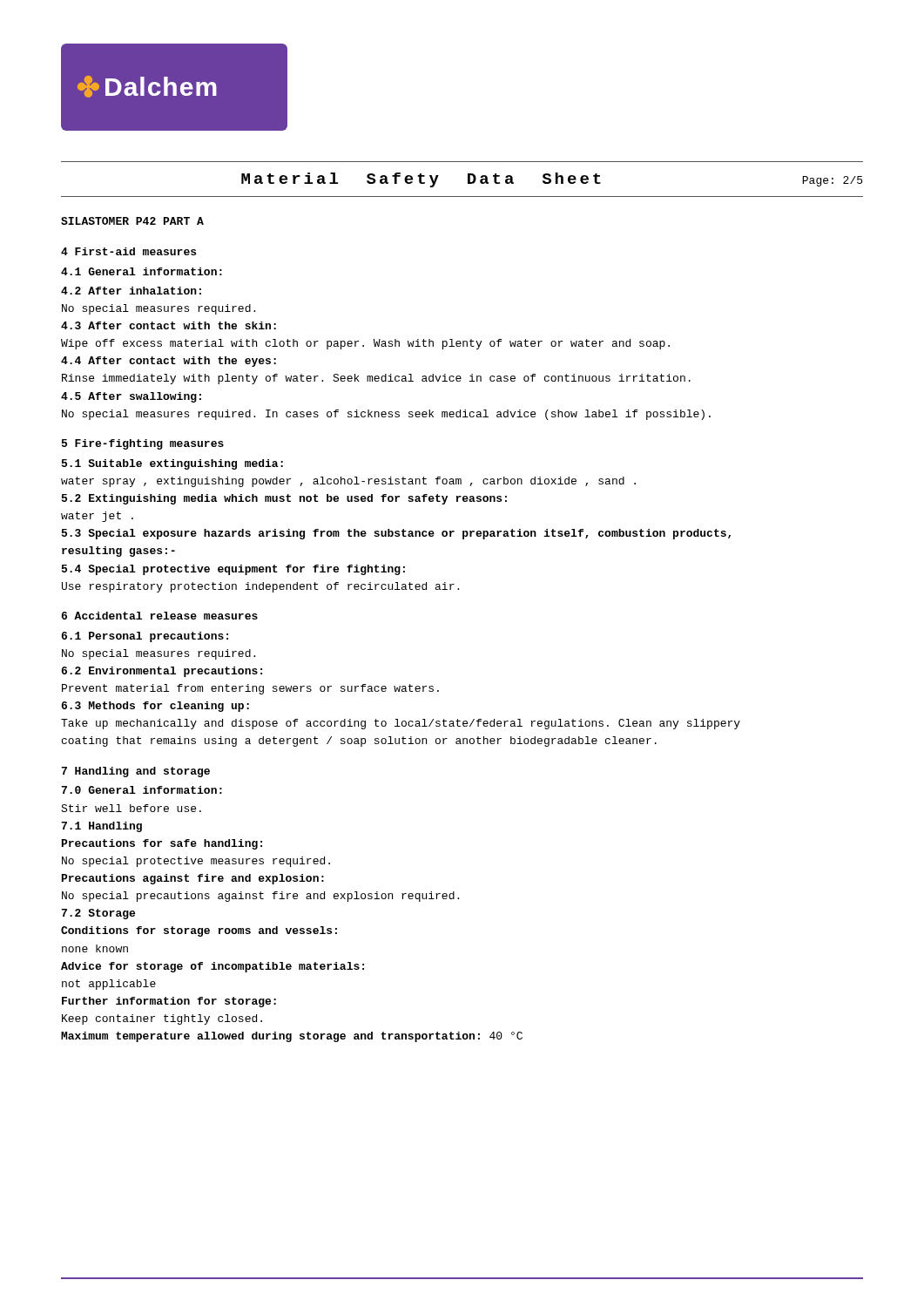
Task: Find the text block that says "1 Handling Precautions"
Action: tap(261, 861)
